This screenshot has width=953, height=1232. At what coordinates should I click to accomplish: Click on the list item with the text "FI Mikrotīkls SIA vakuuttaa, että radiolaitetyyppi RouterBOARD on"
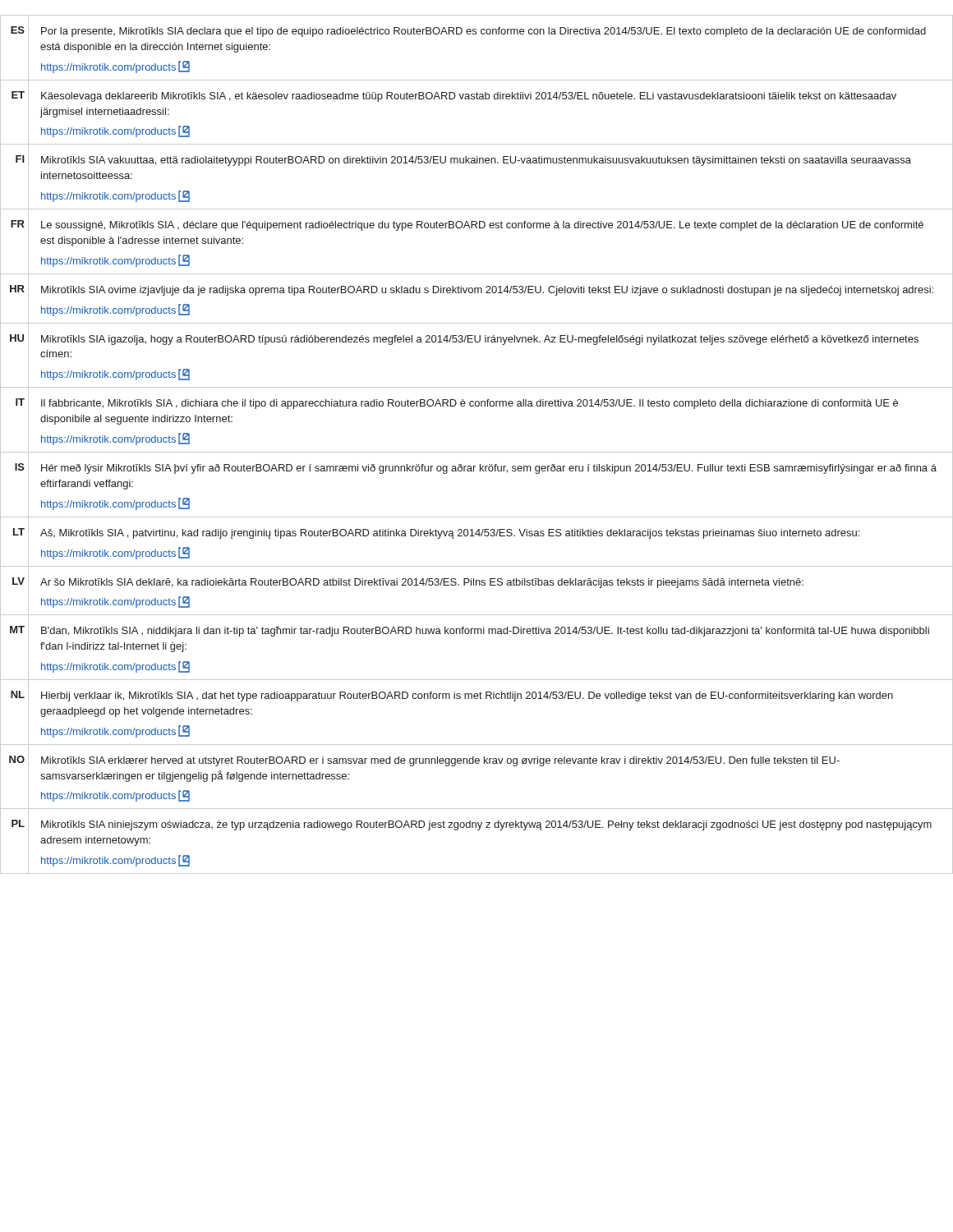476,177
